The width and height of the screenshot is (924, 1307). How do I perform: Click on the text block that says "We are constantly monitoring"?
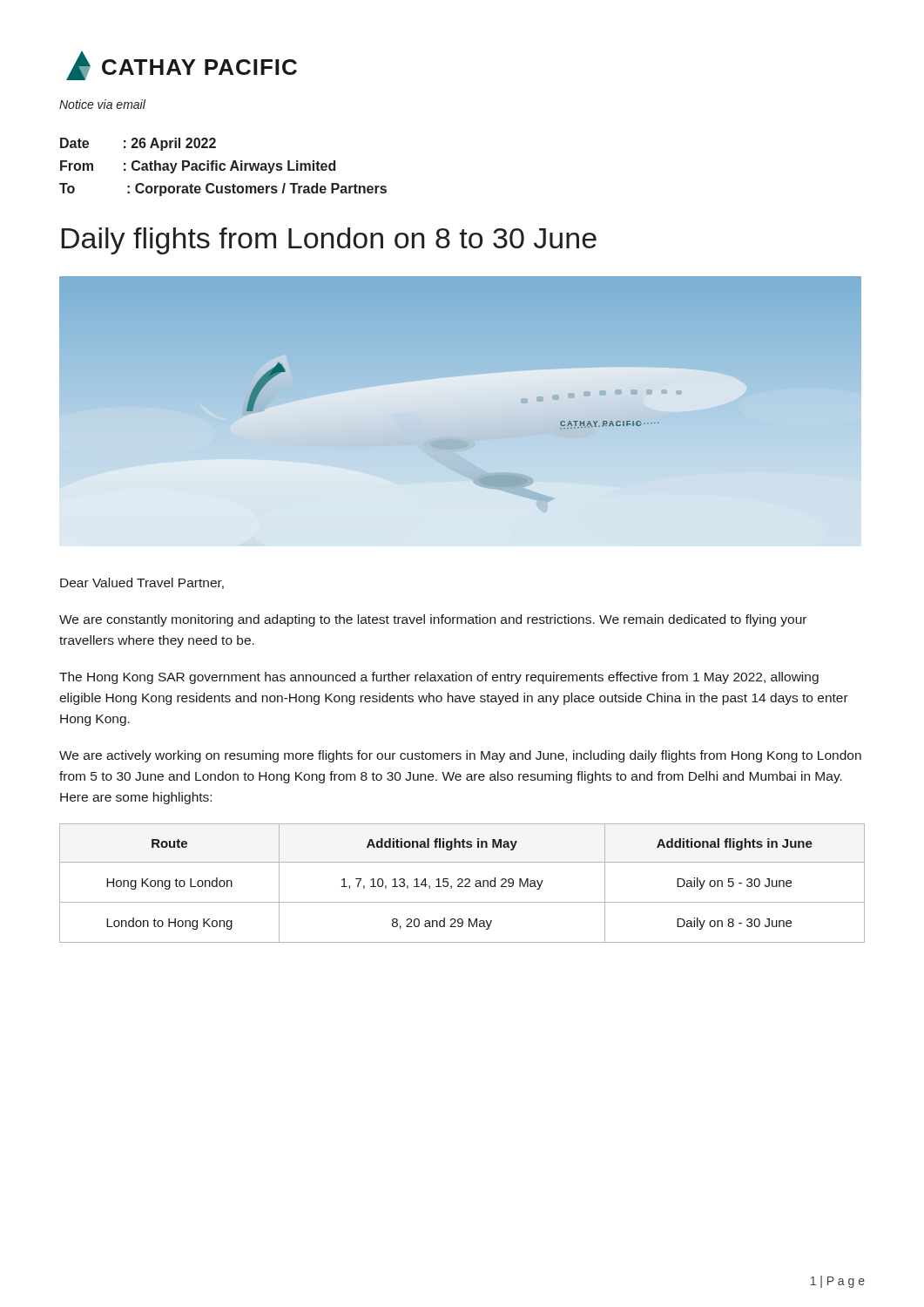(433, 630)
